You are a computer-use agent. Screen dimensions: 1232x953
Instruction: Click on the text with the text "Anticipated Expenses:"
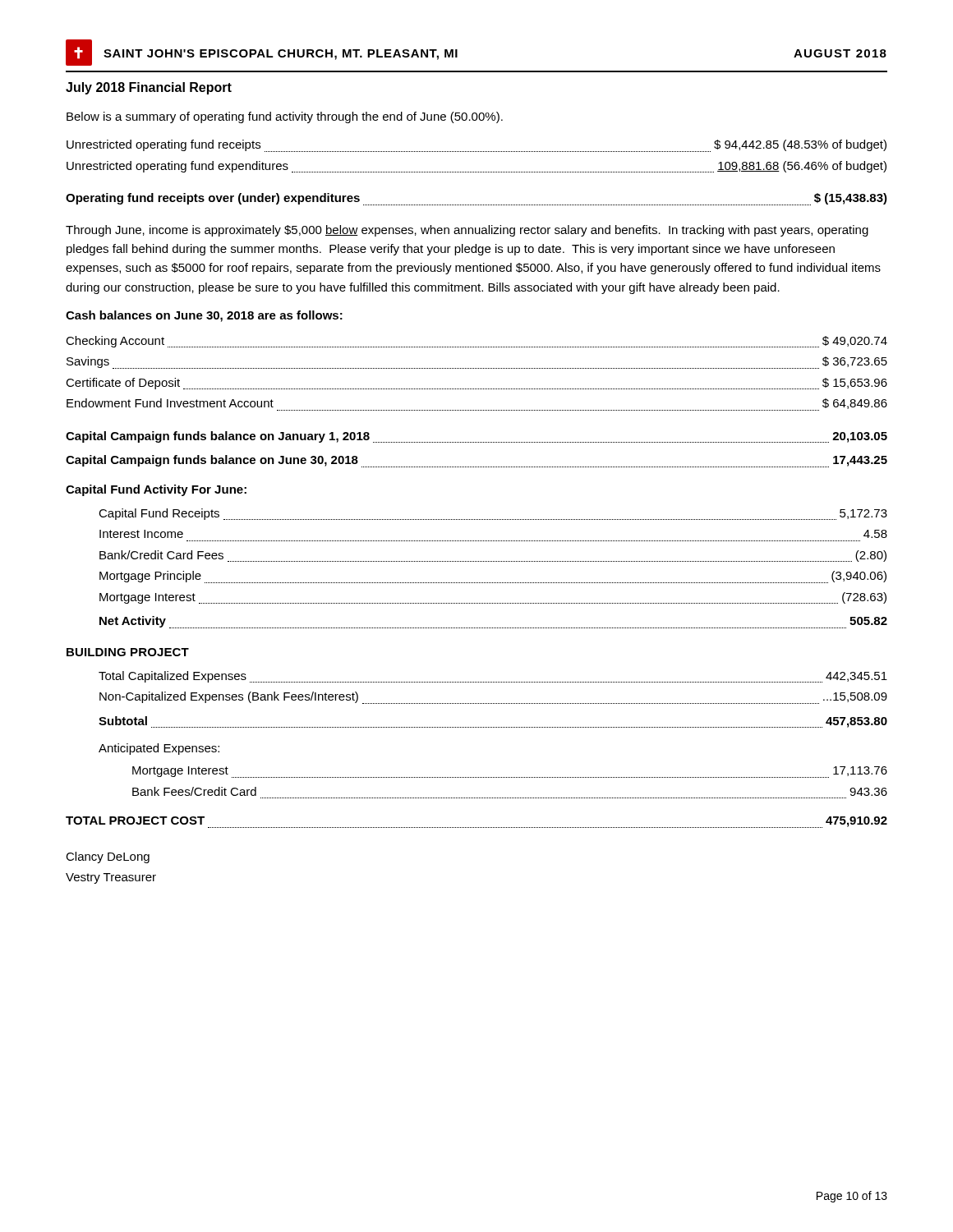(160, 748)
